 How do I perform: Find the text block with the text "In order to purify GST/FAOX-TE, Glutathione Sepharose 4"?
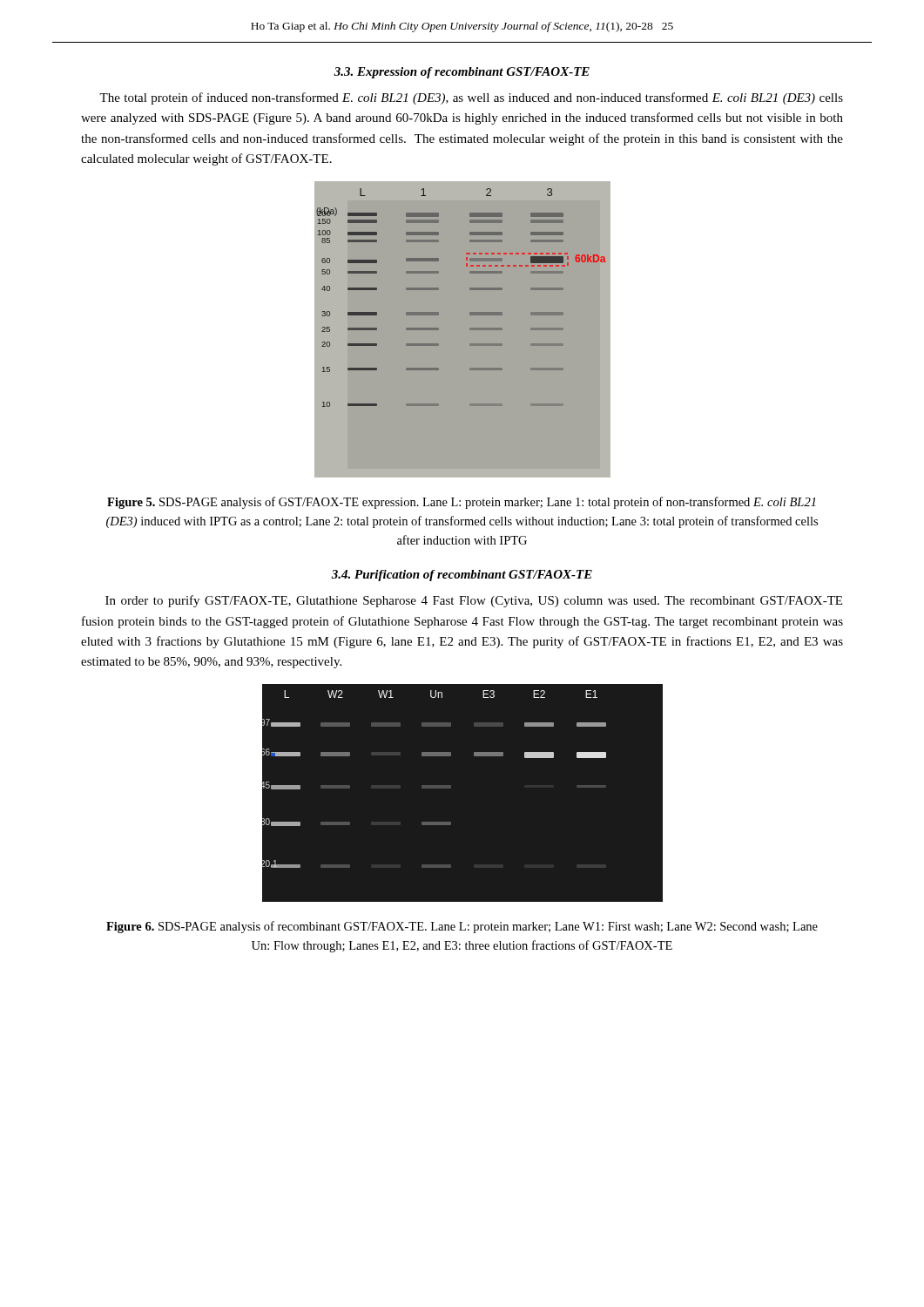pyautogui.click(x=462, y=631)
